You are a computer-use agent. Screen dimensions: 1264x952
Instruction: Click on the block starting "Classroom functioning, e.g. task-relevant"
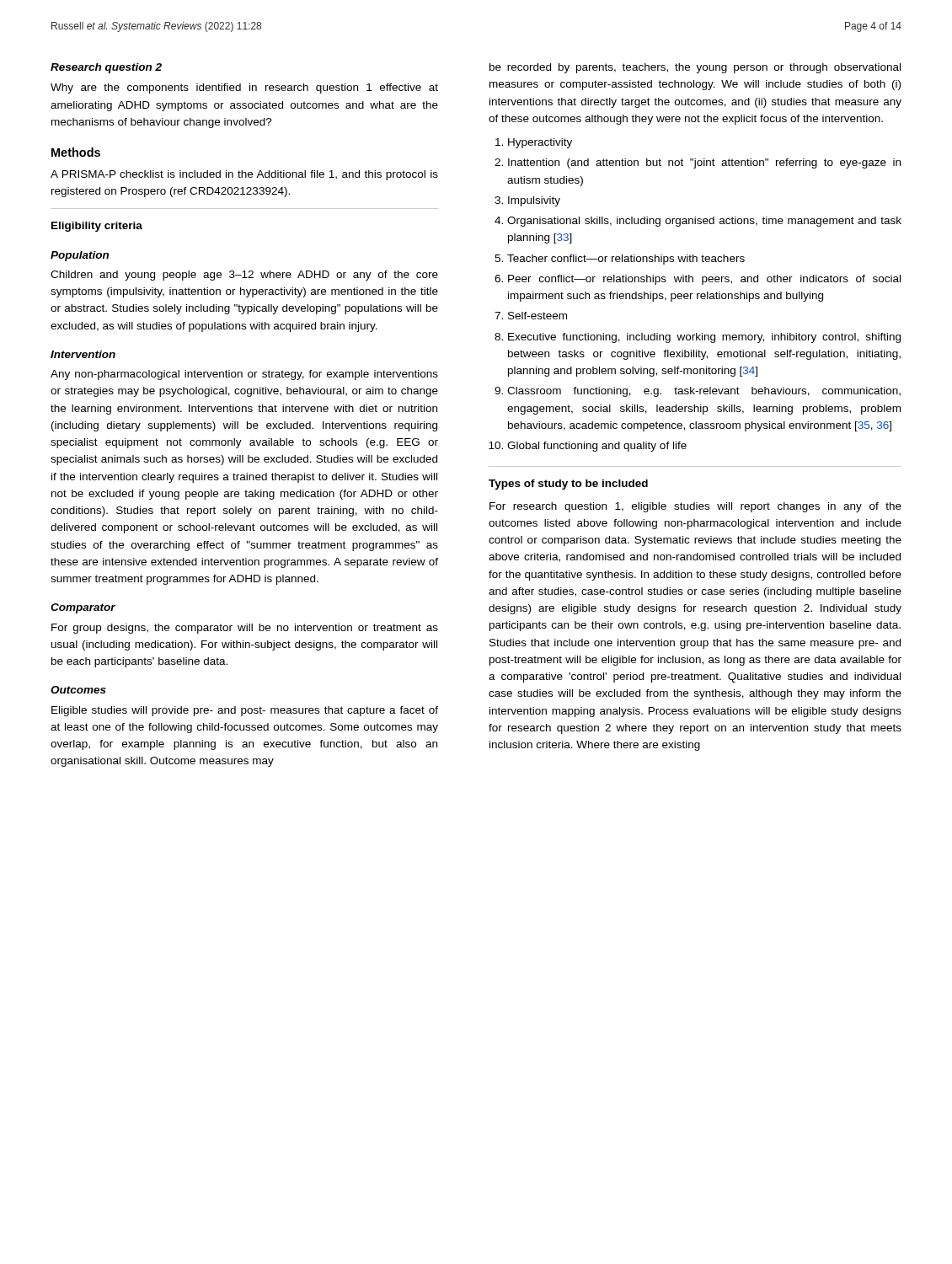coord(704,408)
